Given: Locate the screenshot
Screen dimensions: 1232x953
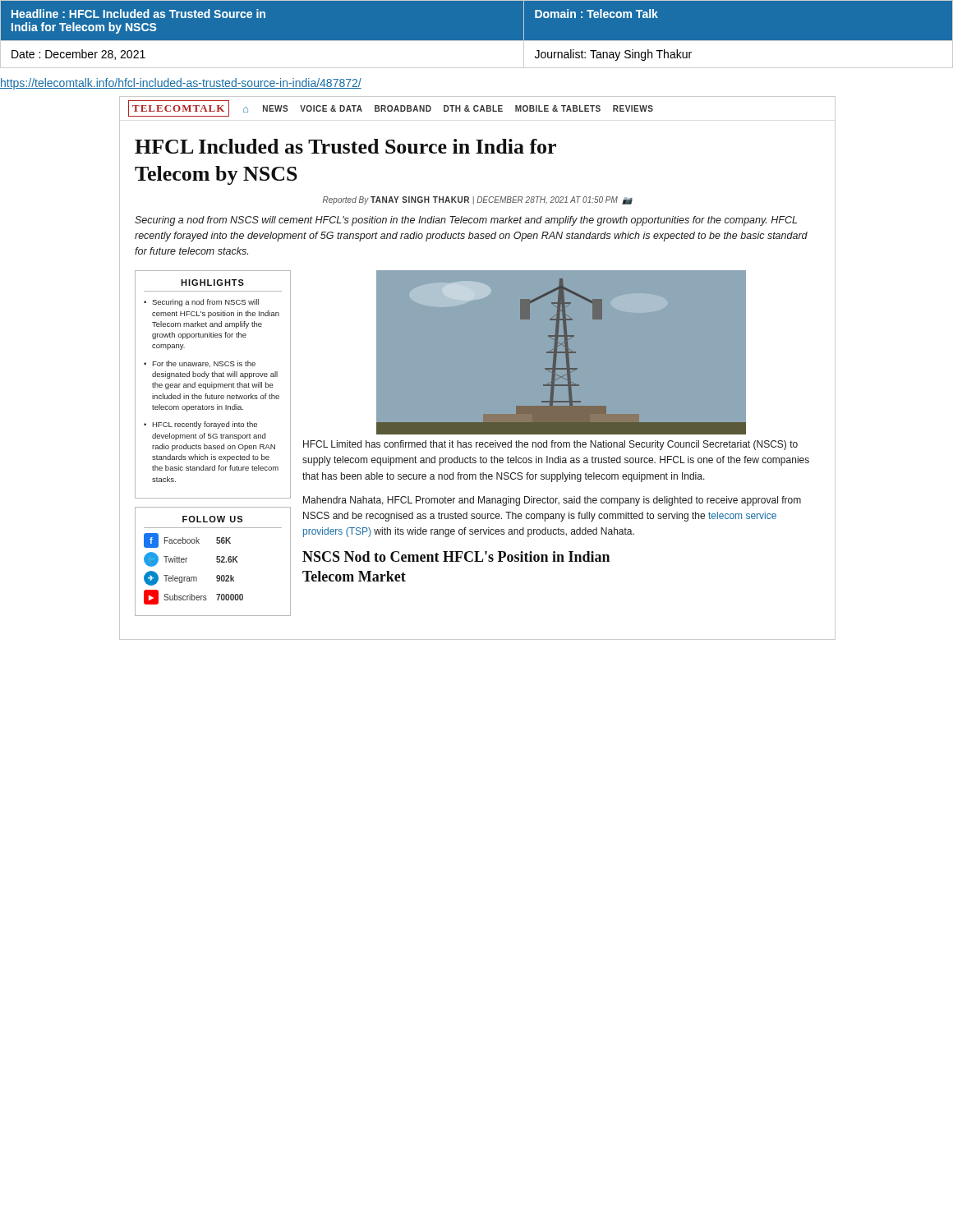Looking at the screenshot, I should pyautogui.click(x=477, y=109).
